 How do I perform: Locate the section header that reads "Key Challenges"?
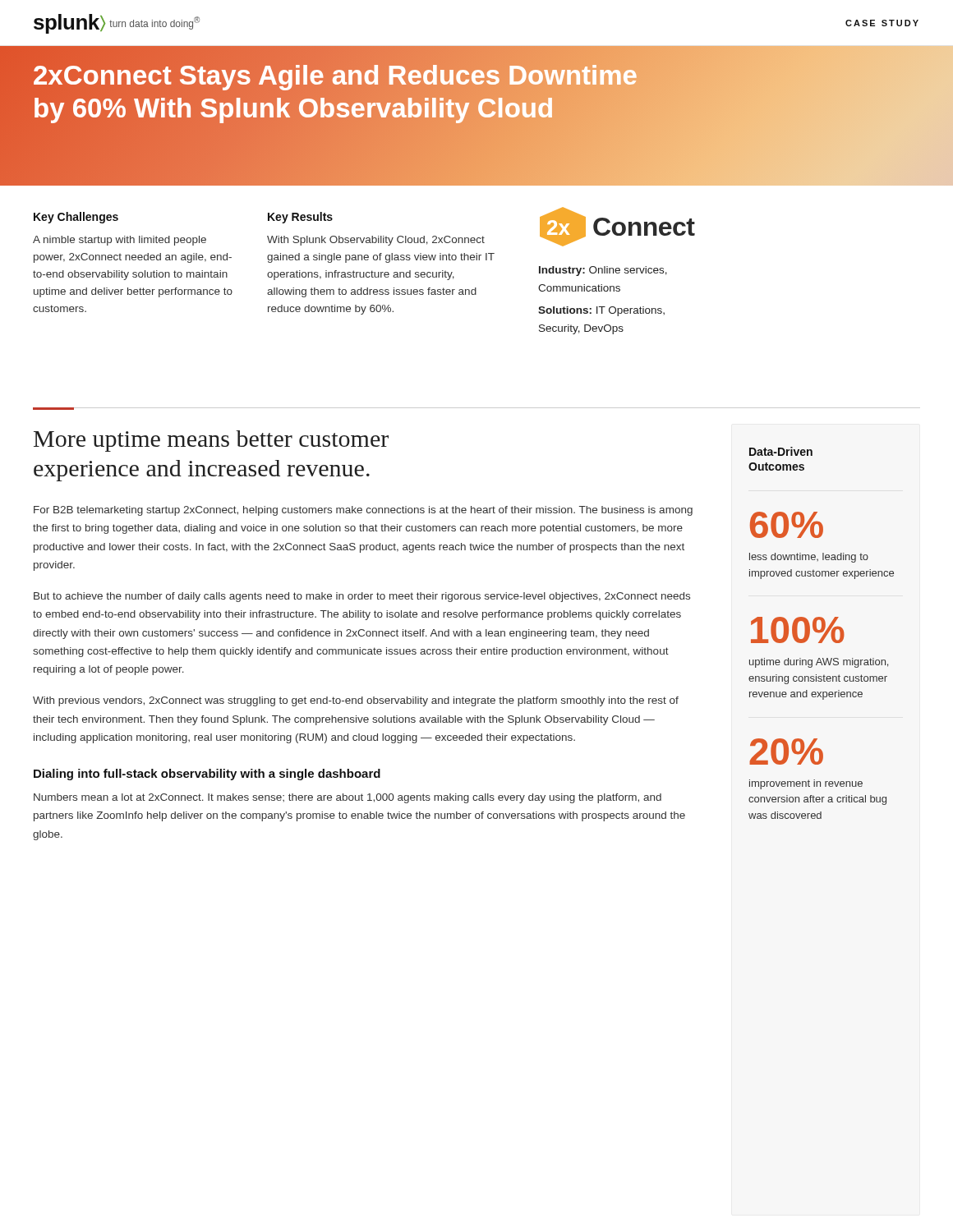pos(76,217)
